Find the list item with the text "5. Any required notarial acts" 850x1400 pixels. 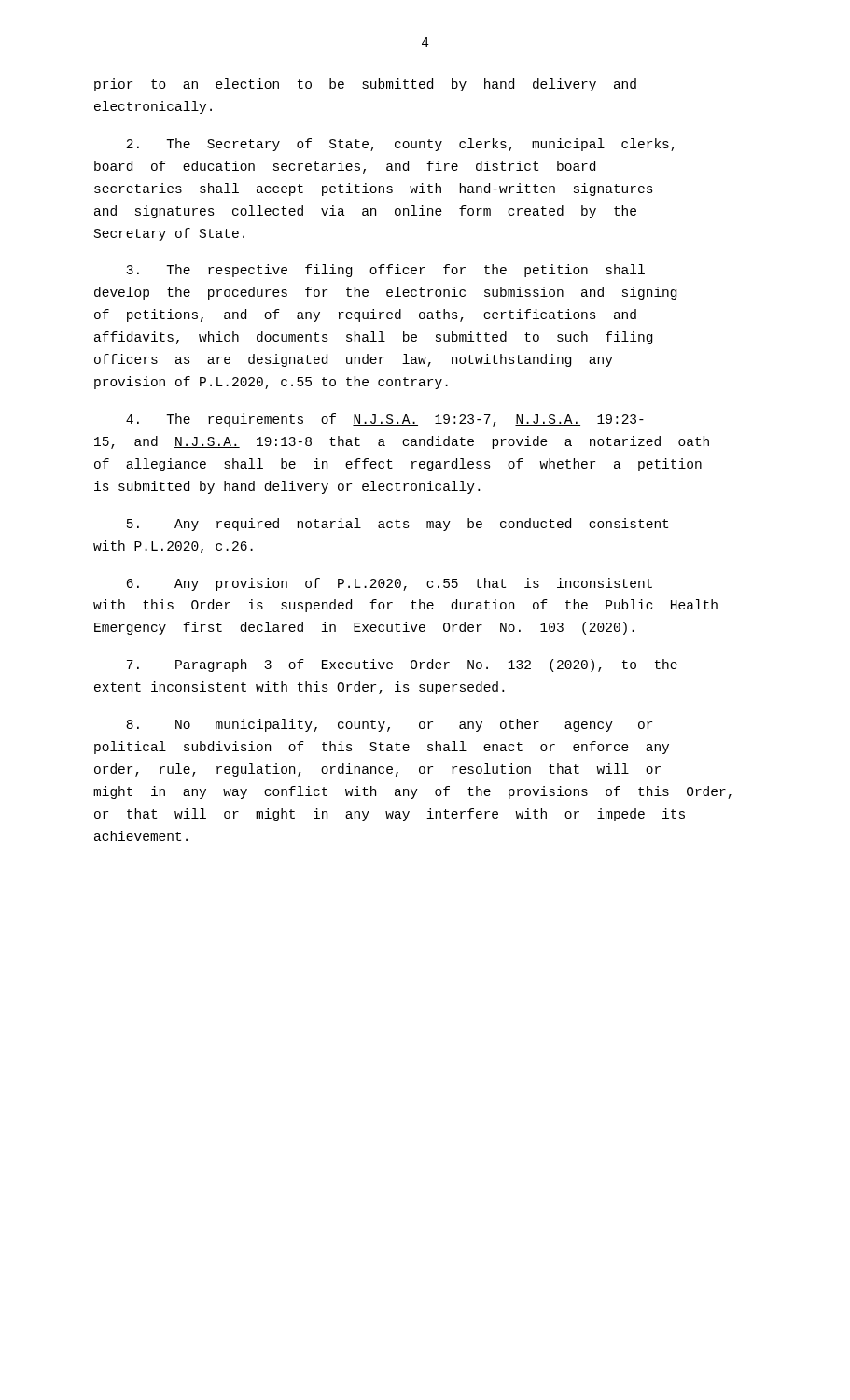coord(382,535)
